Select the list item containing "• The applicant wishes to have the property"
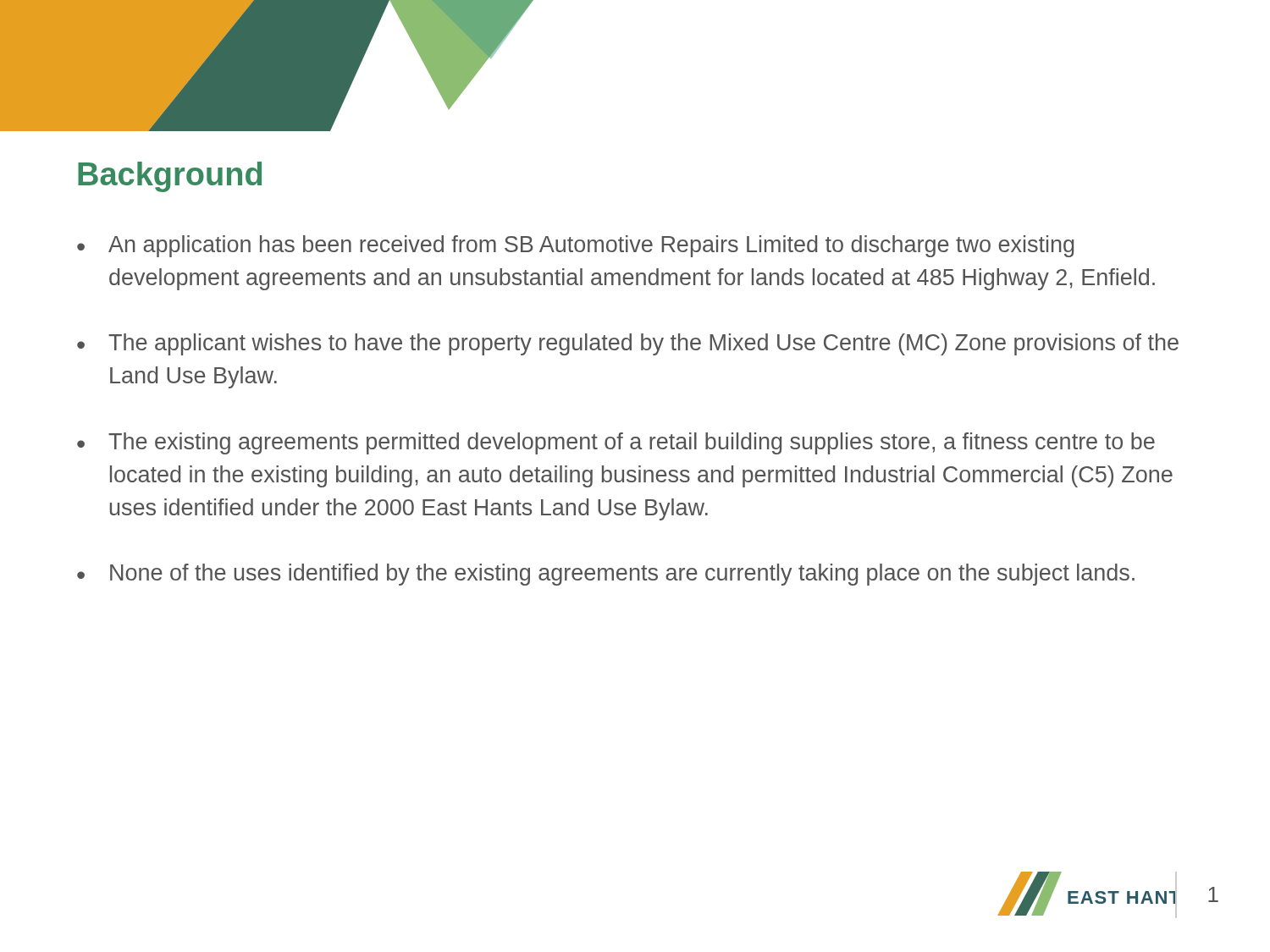 point(635,360)
